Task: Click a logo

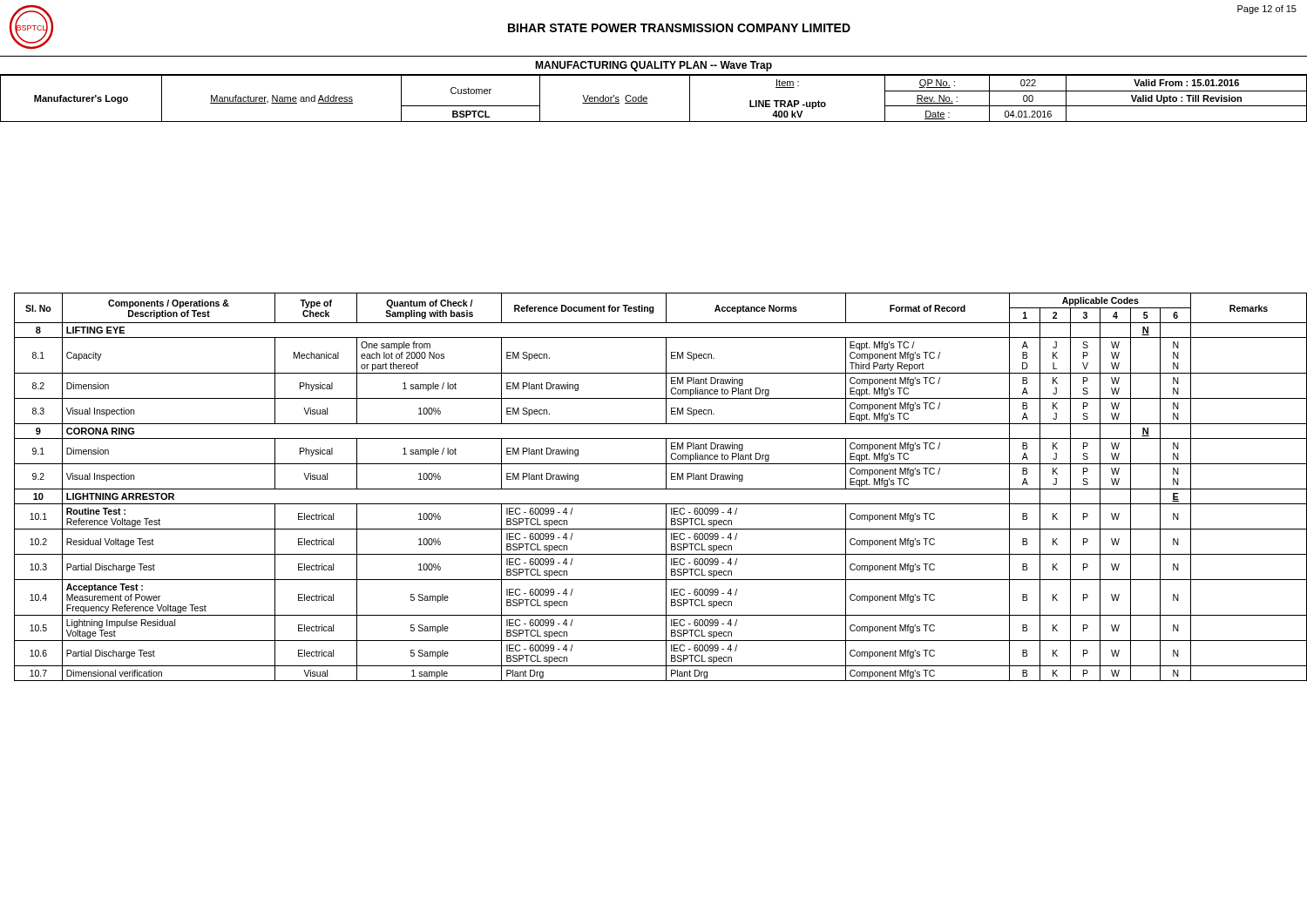Action: (34, 28)
